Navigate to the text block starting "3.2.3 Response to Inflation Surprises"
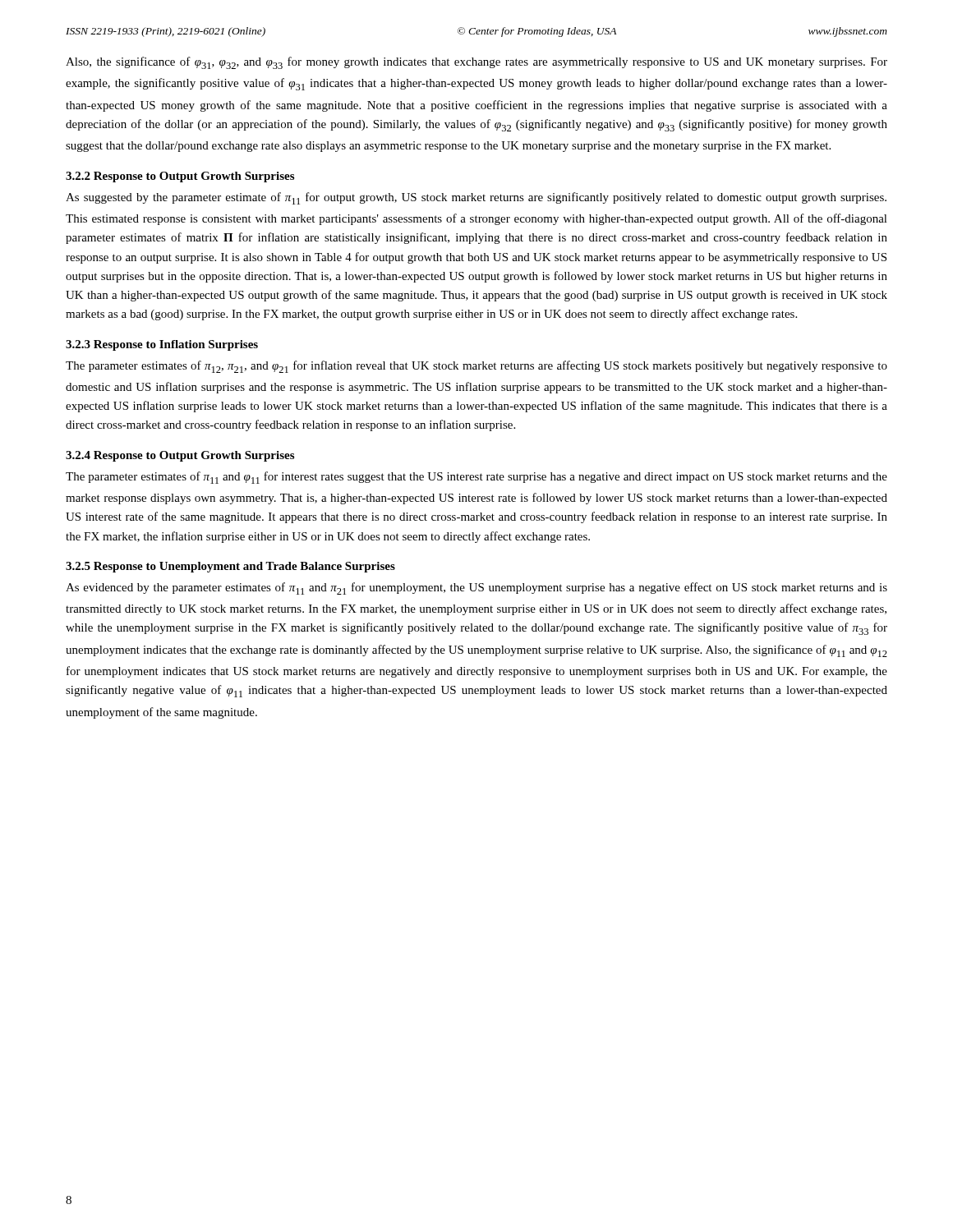This screenshot has height=1232, width=953. (162, 344)
